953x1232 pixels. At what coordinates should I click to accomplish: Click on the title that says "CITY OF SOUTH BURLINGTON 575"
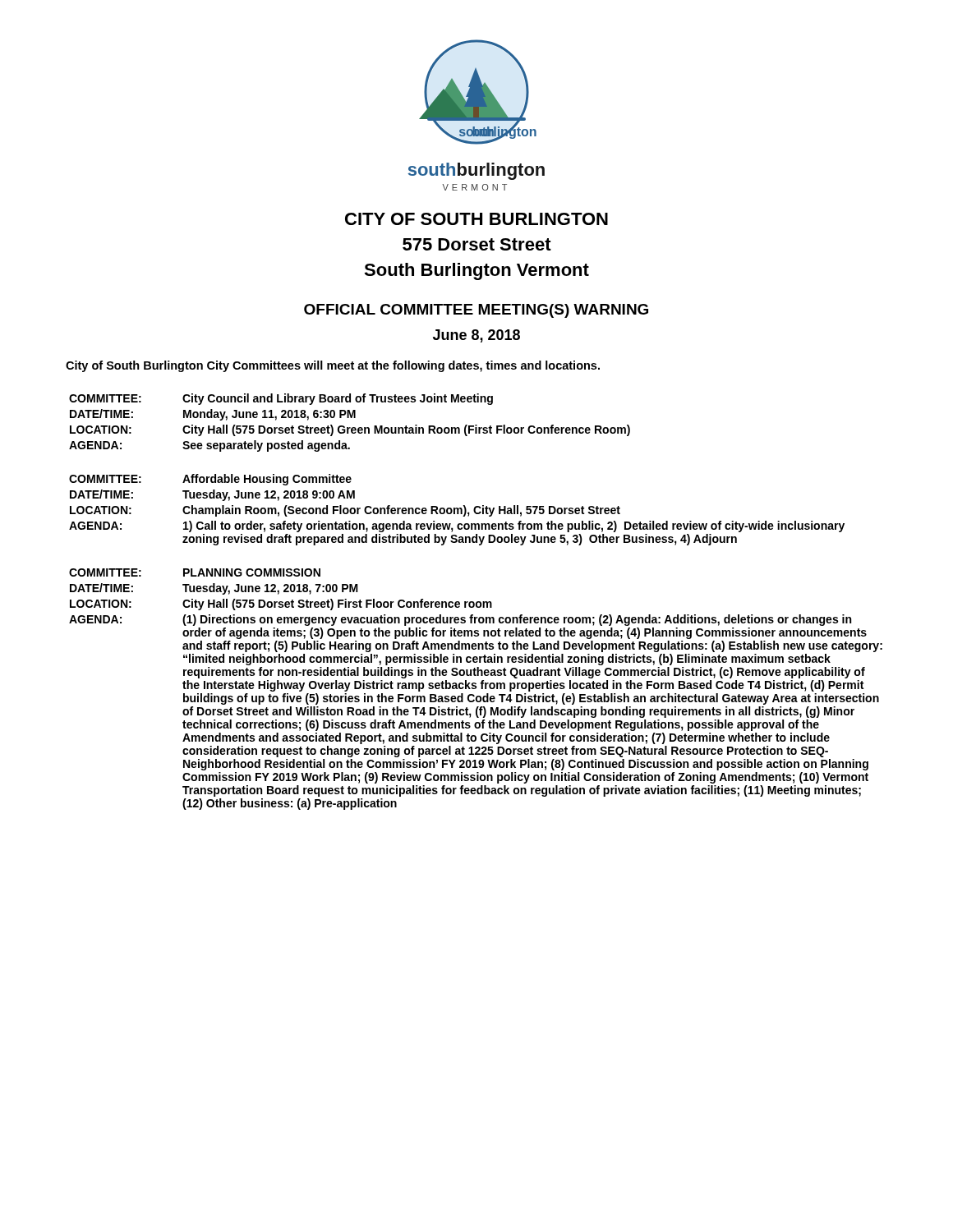pyautogui.click(x=476, y=244)
